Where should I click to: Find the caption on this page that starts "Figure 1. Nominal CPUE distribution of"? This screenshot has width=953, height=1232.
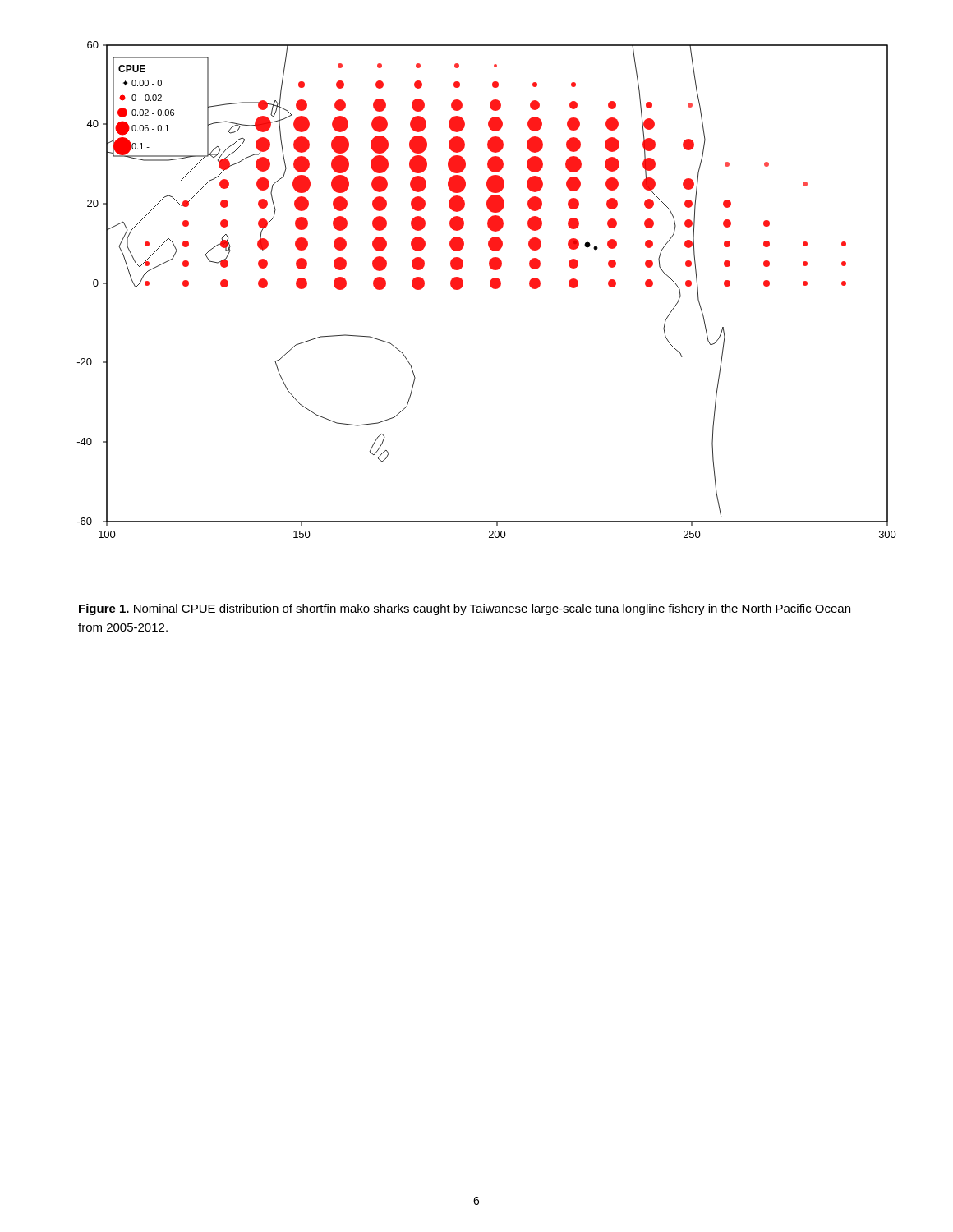click(465, 617)
